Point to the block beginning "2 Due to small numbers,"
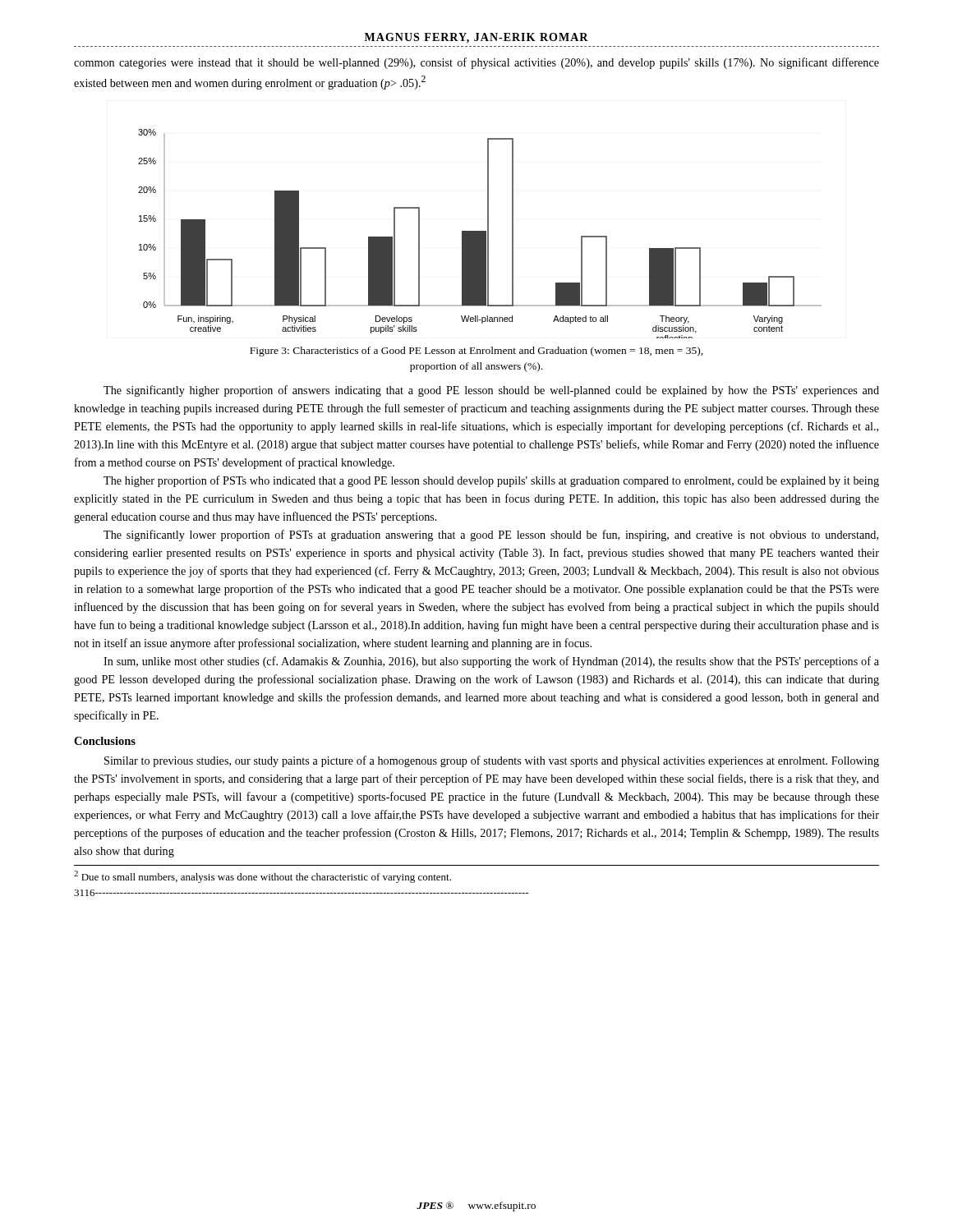The width and height of the screenshot is (953, 1232). [x=301, y=883]
